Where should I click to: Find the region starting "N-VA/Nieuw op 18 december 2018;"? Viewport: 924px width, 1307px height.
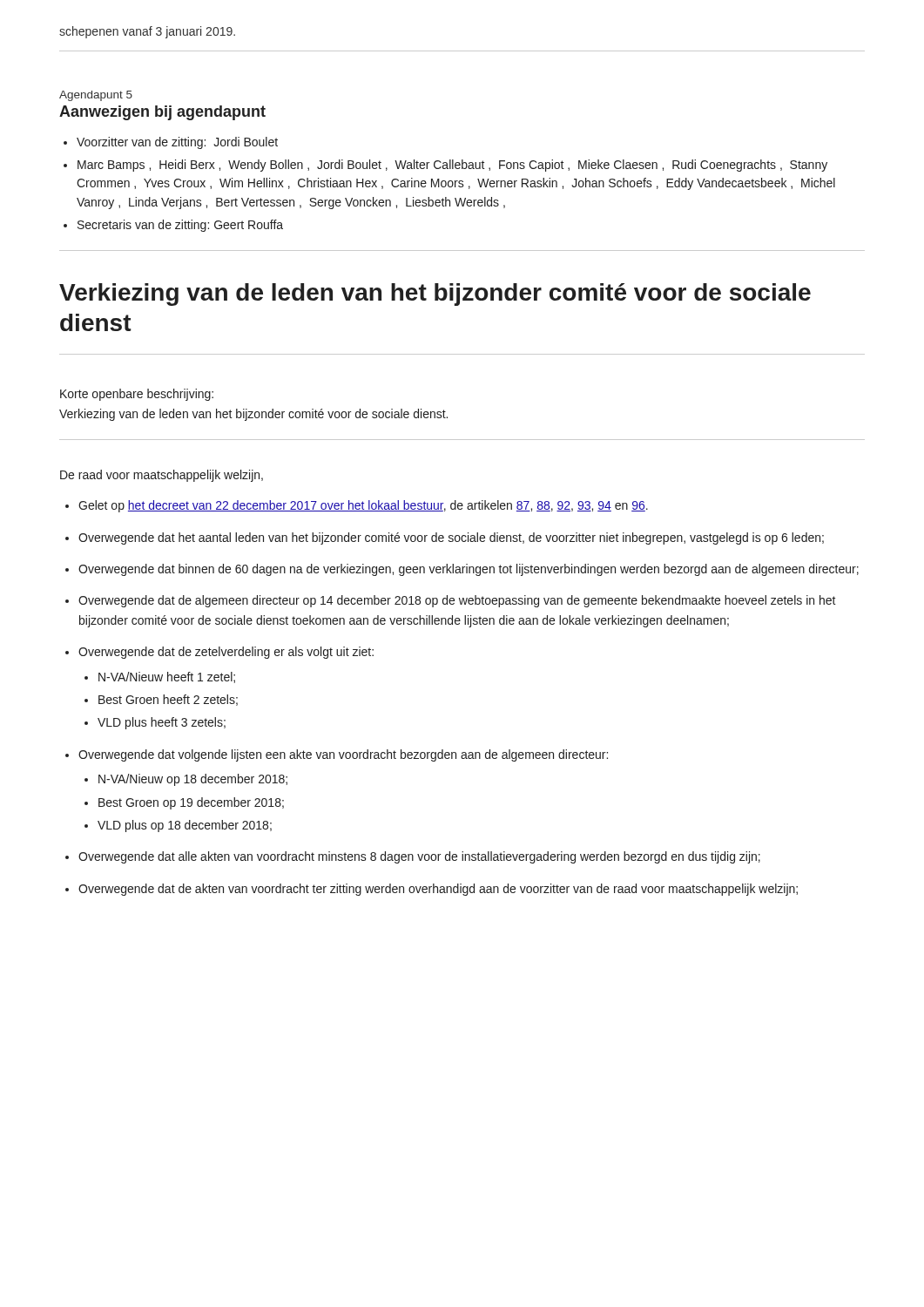193,779
